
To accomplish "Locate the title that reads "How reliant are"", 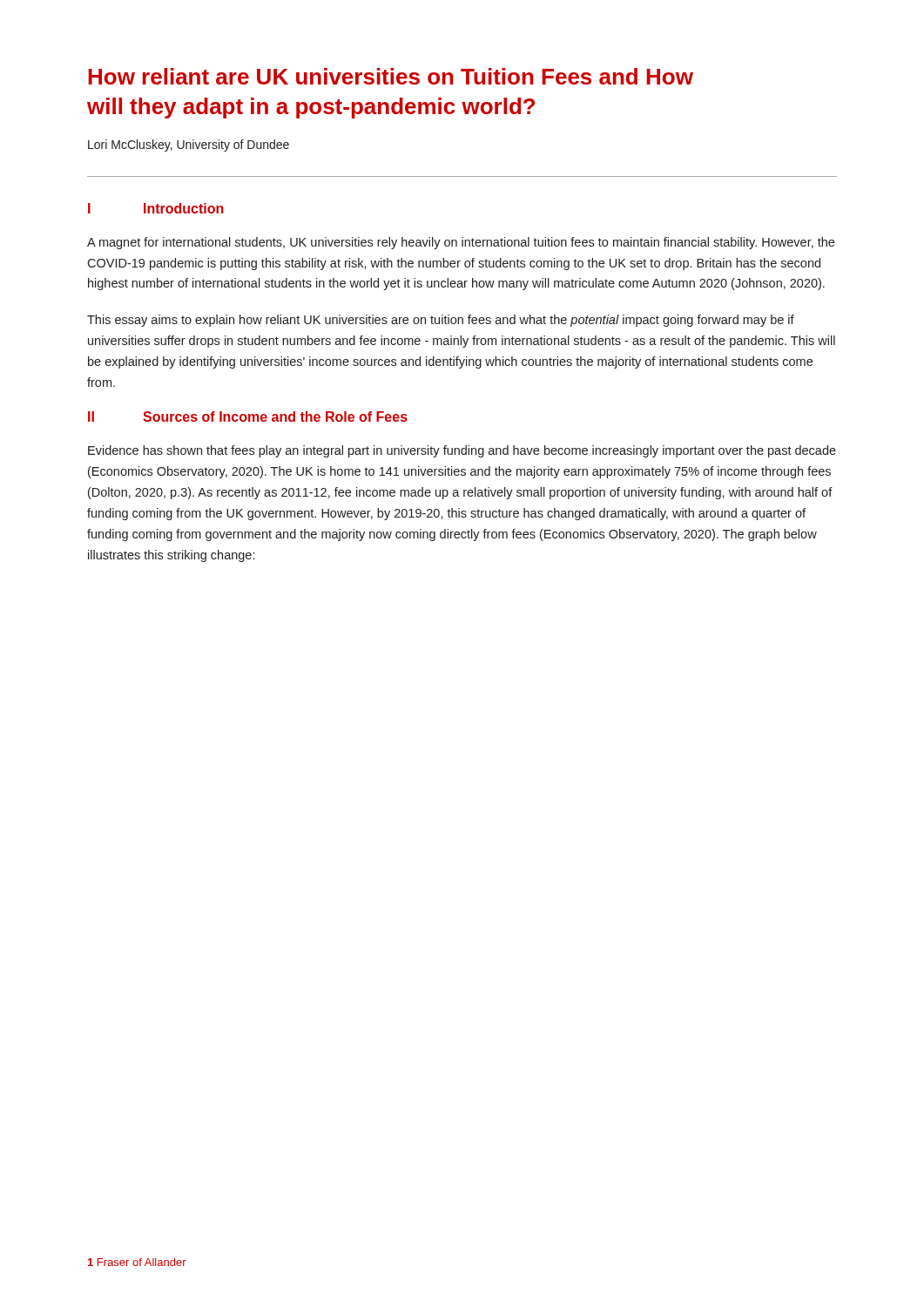I will [462, 92].
